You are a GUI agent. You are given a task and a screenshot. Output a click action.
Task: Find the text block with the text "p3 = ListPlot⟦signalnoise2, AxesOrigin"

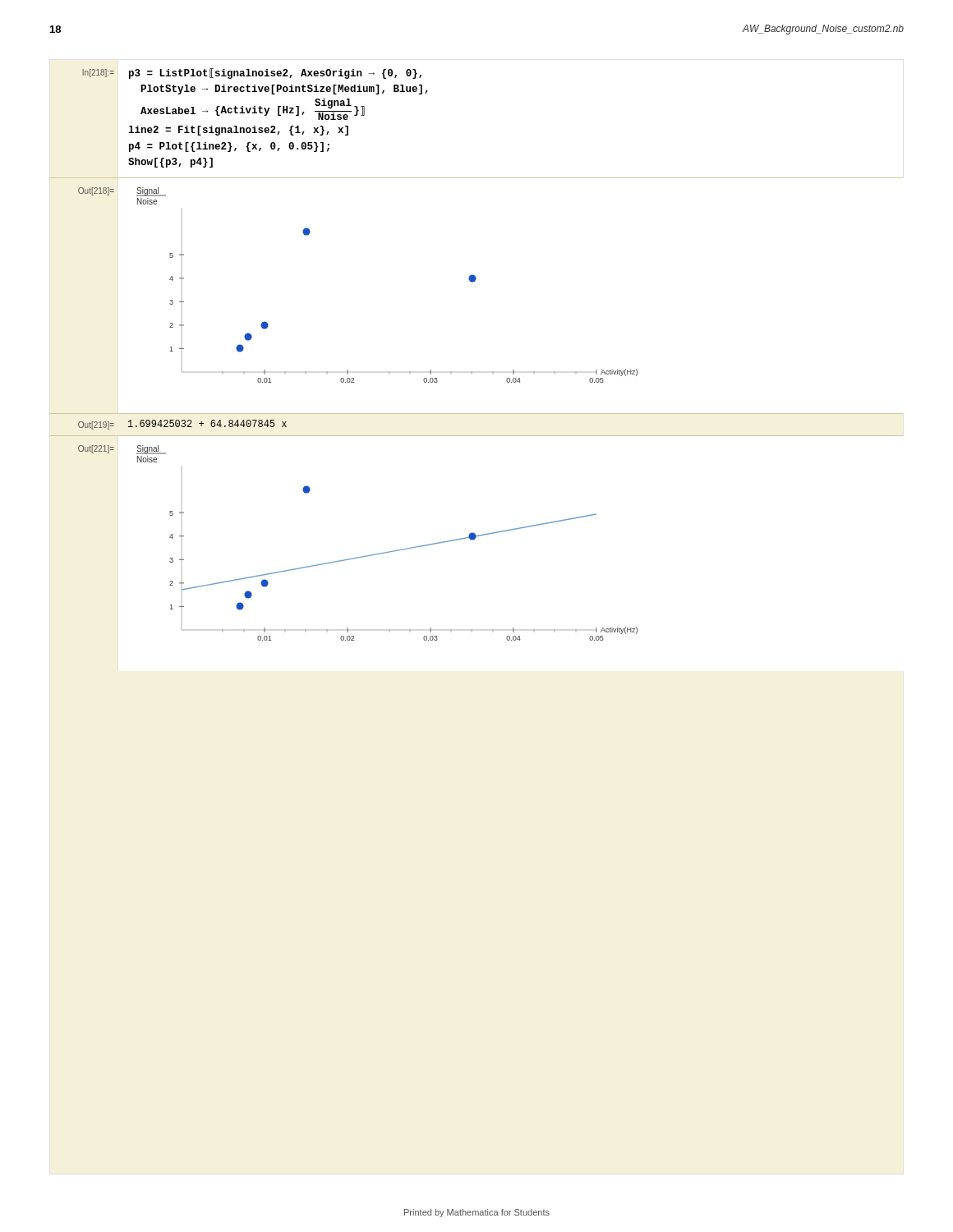point(279,118)
